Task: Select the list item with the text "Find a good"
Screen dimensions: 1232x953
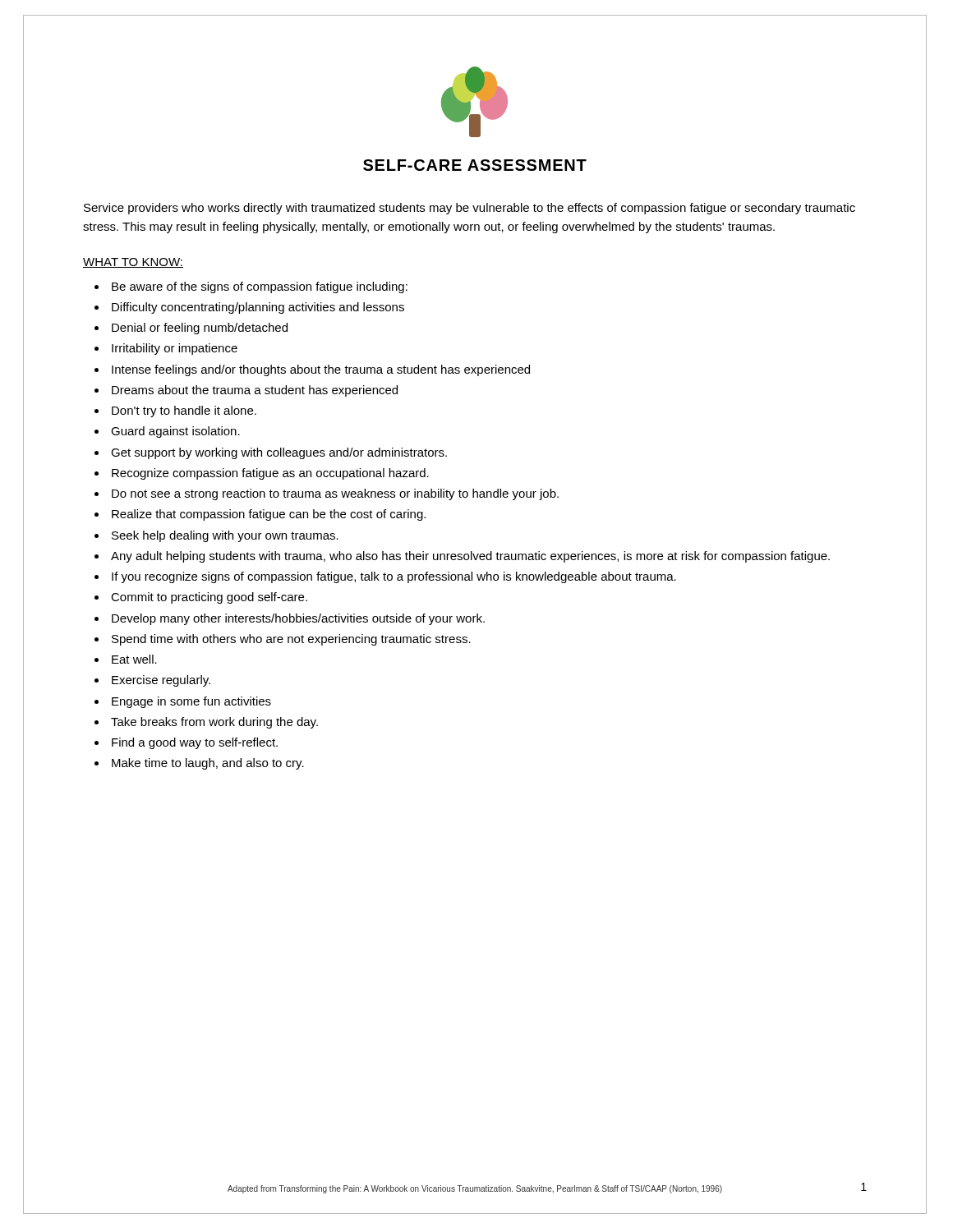Action: tap(195, 742)
